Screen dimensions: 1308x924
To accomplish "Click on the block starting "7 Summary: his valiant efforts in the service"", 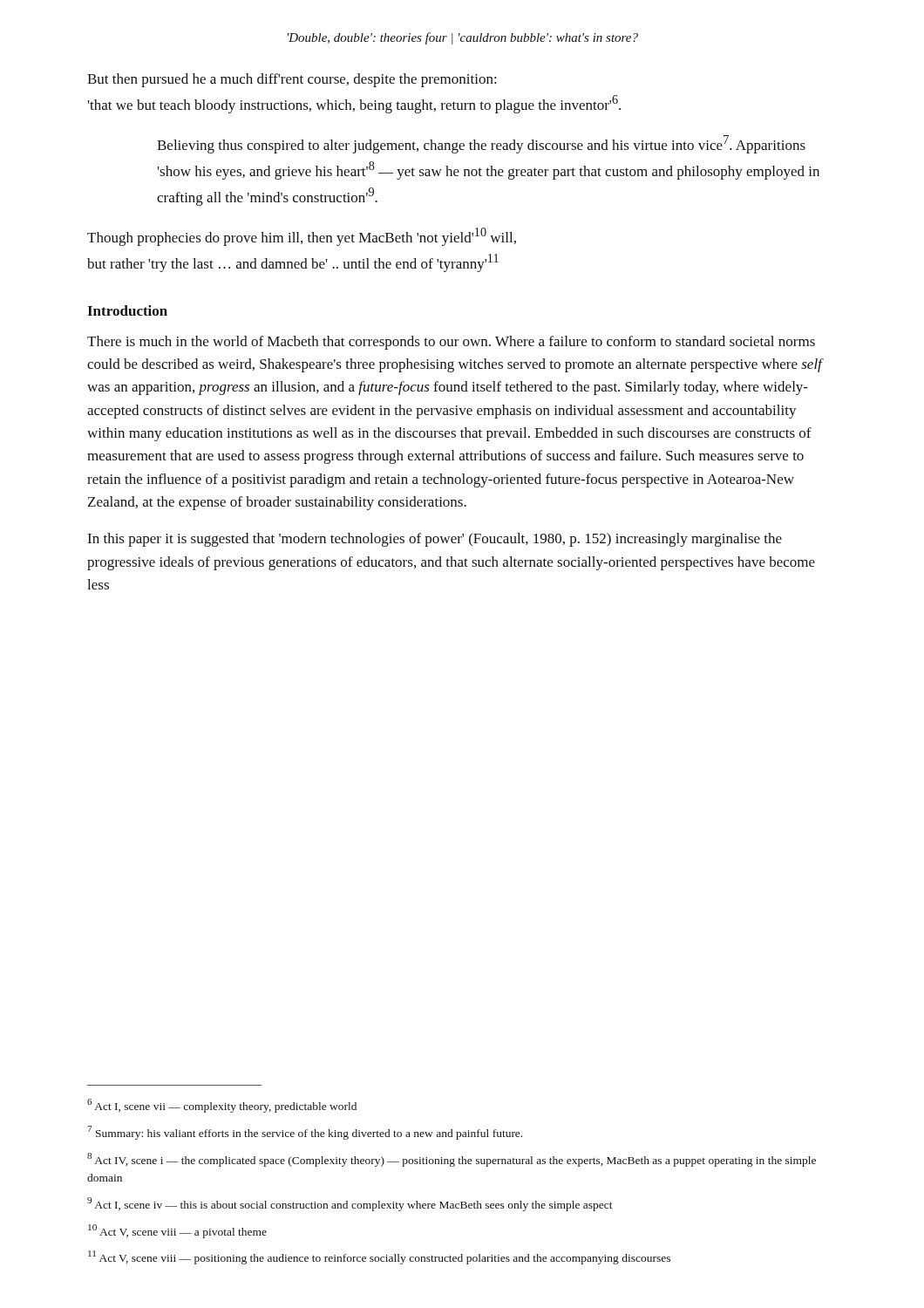I will [305, 1131].
